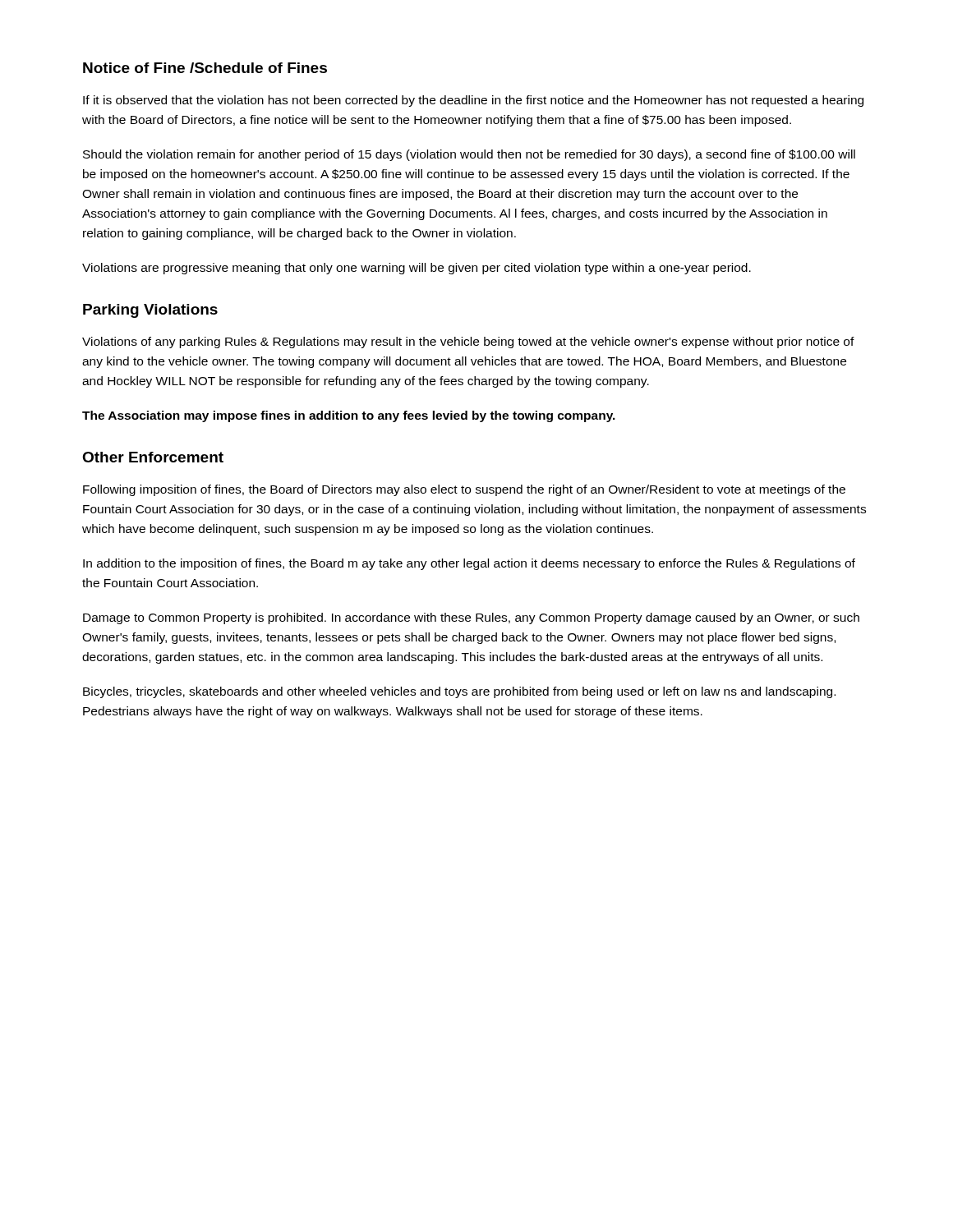Viewport: 953px width, 1232px height.
Task: Click on the text block containing "Should the violation remain"
Action: pyautogui.click(x=469, y=193)
